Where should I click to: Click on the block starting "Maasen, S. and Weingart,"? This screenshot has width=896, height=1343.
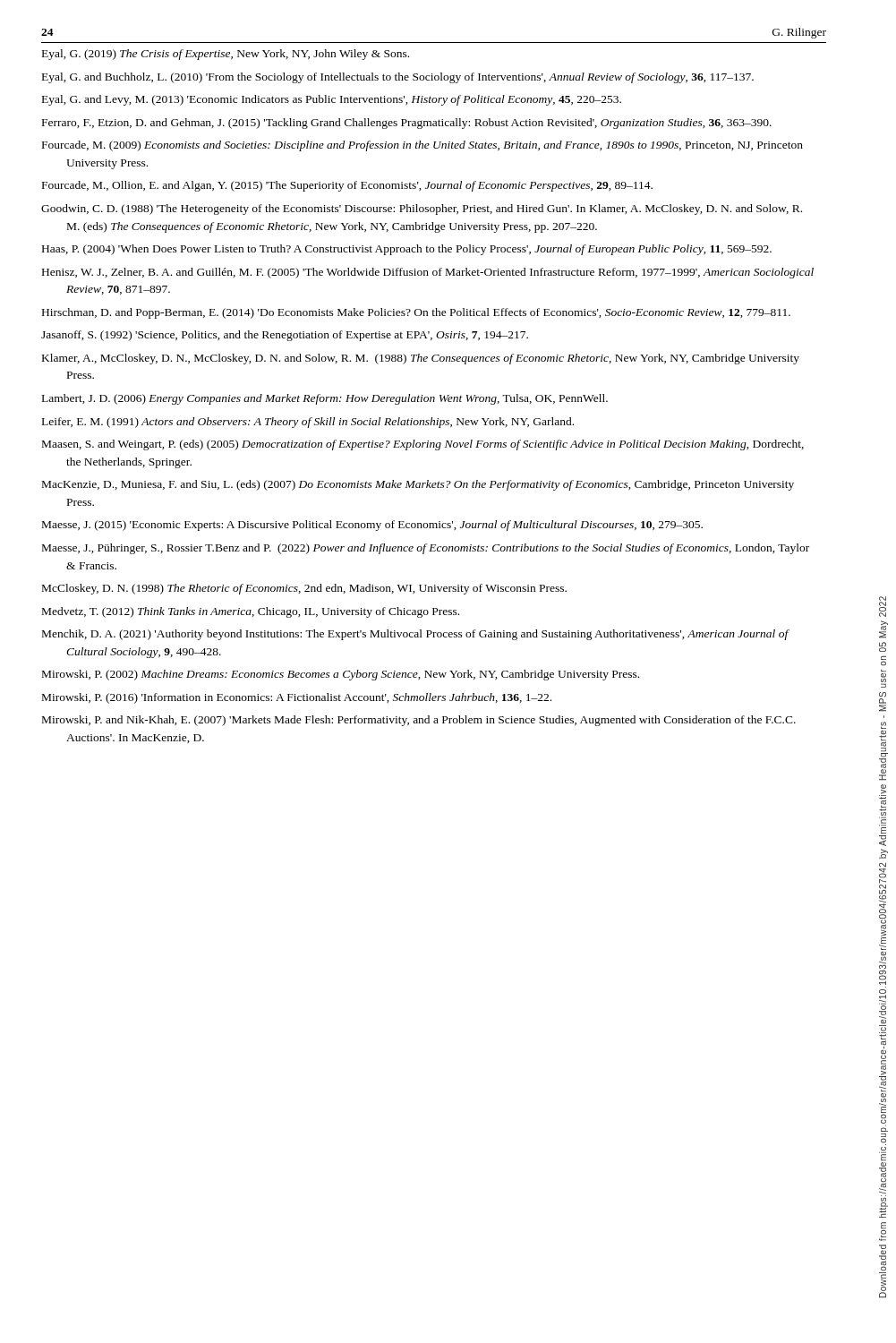click(x=423, y=453)
